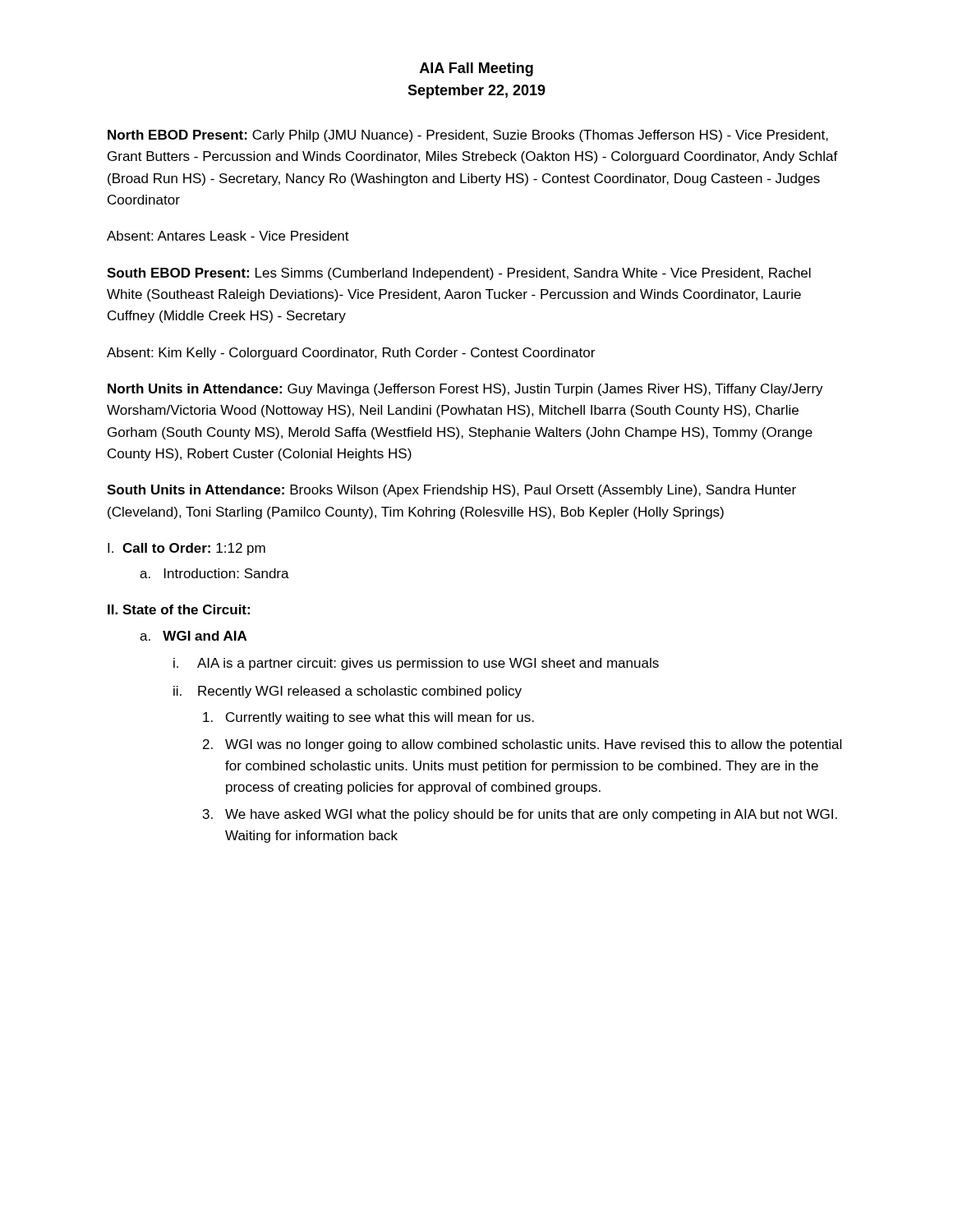Find the list item containing "I. Call to Order:"
Viewport: 953px width, 1232px height.
click(186, 548)
